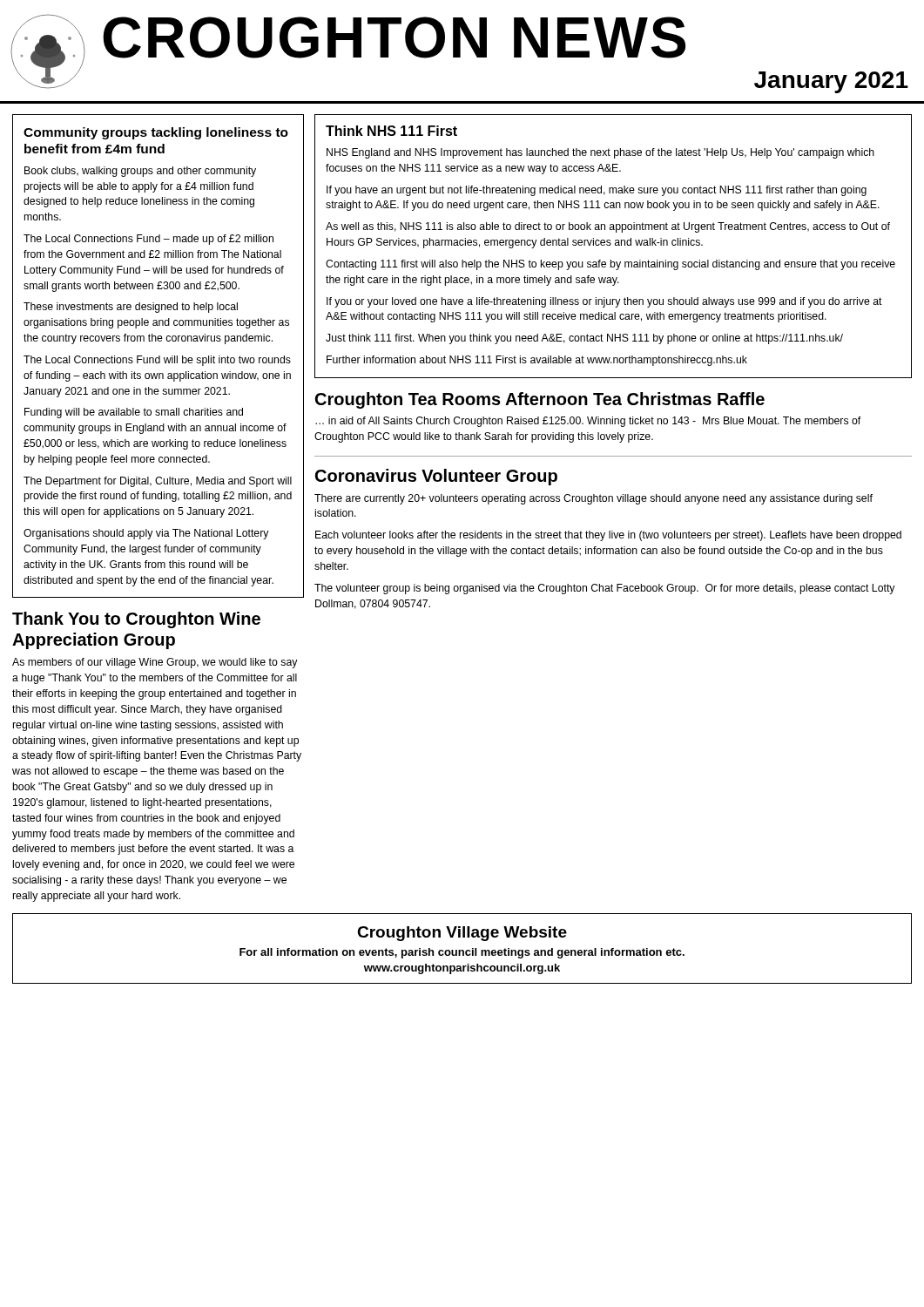Find the text block that reads "Organisations should apply via The National Lottery Community"
924x1307 pixels.
point(149,557)
